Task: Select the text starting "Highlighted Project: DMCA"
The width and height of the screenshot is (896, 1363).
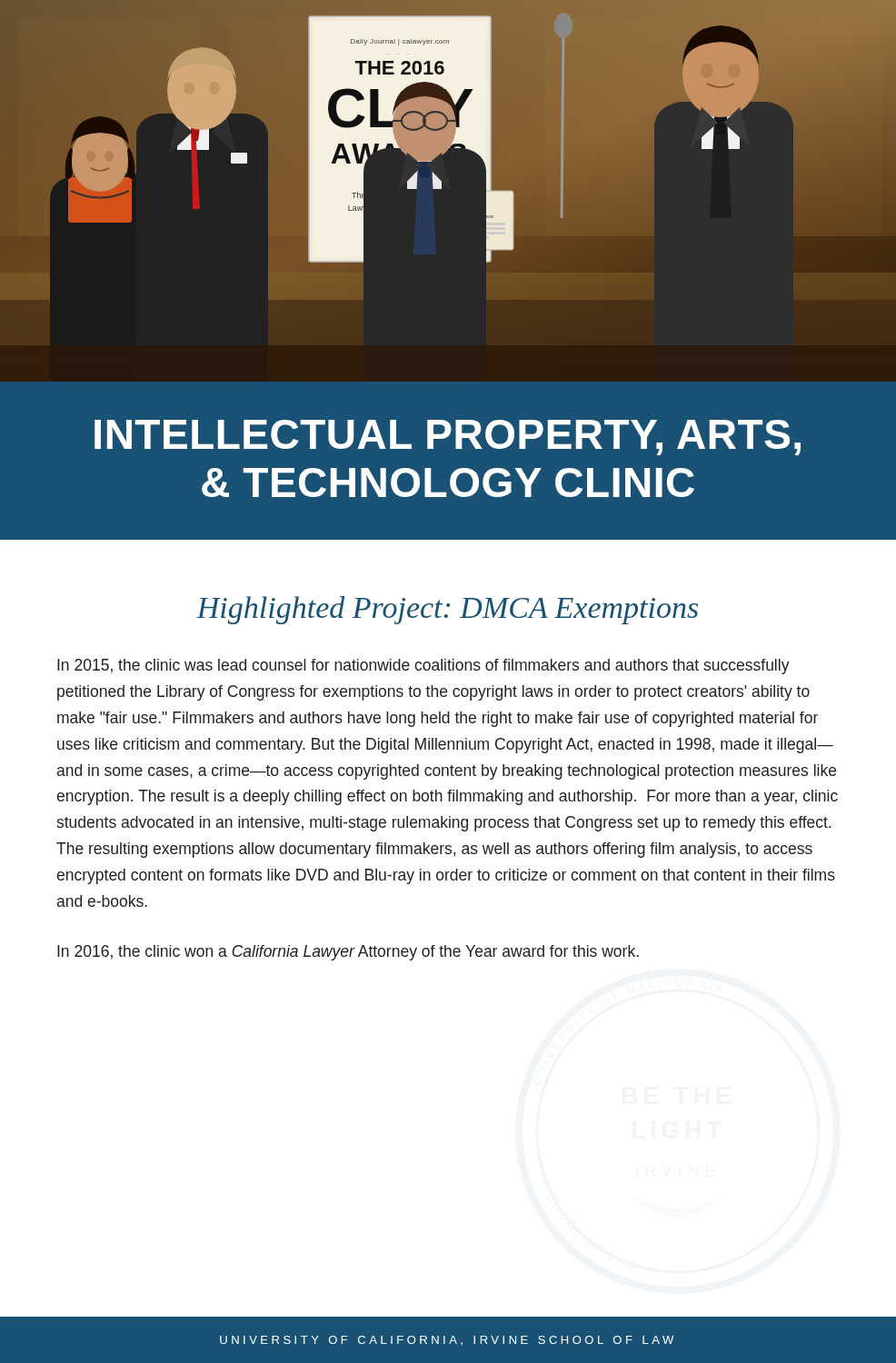Action: coord(448,608)
